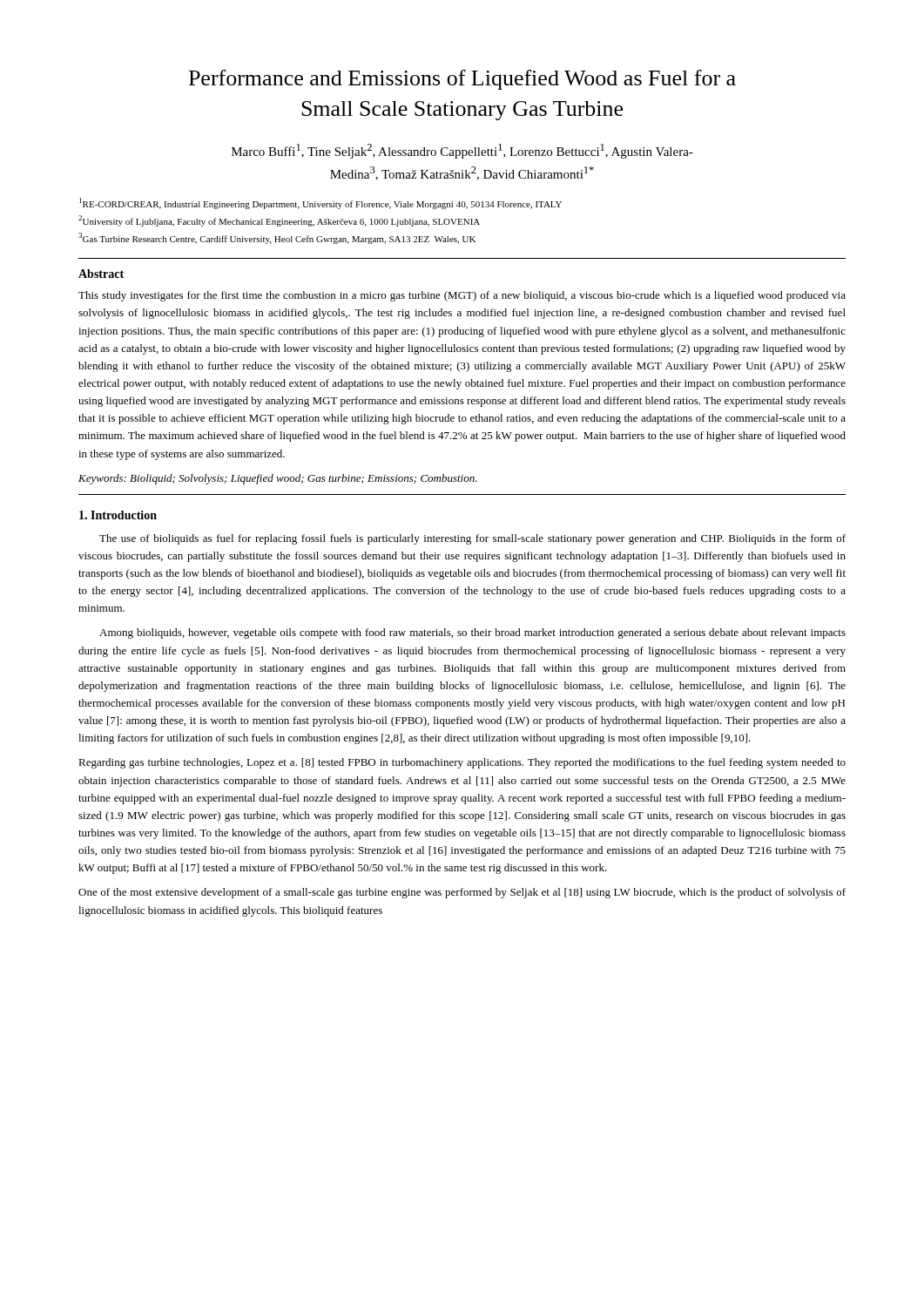This screenshot has width=924, height=1307.
Task: Select the text block starting "Marco Buffi1, Tine Seljak2,"
Action: pos(462,162)
